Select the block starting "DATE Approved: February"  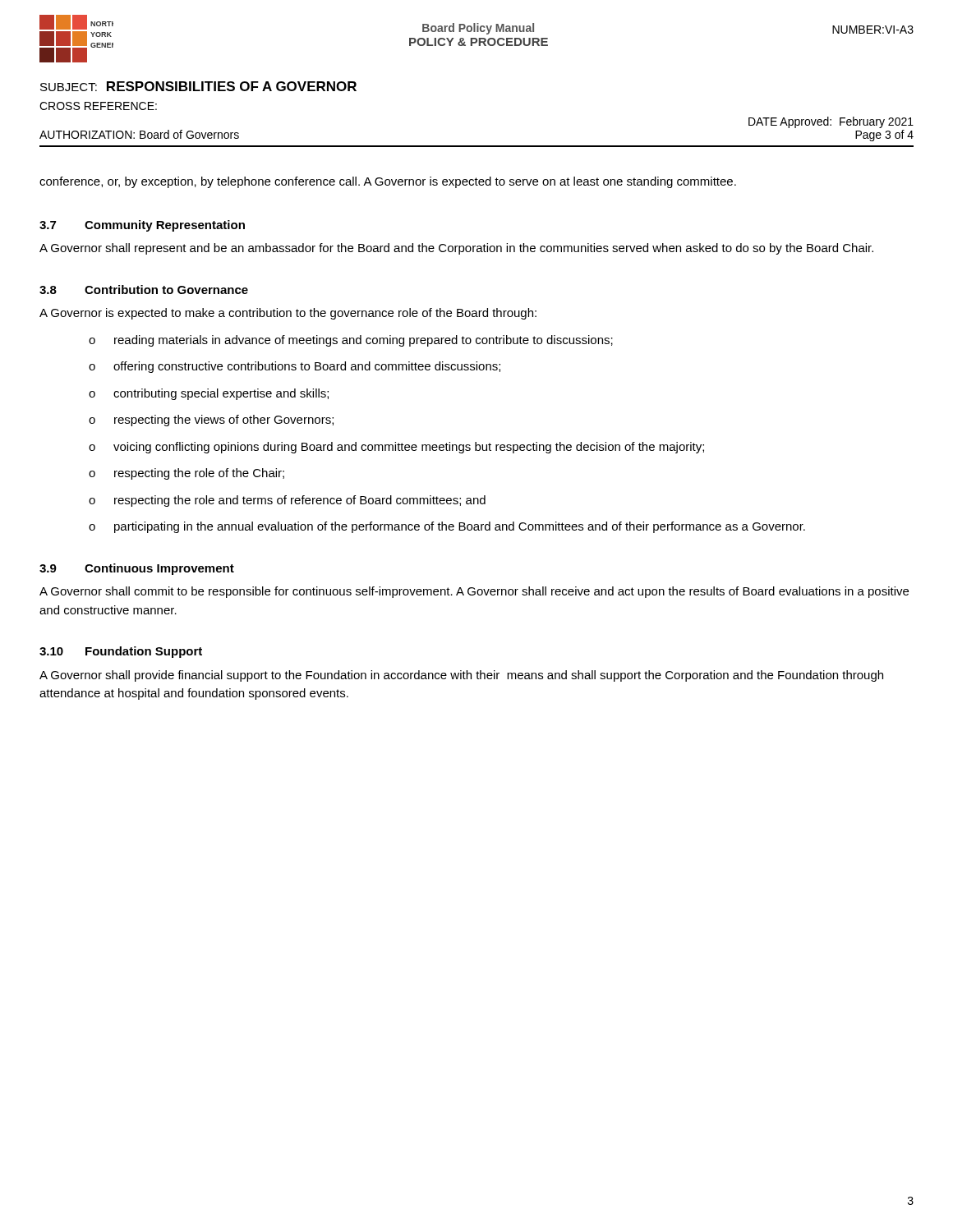831,128
